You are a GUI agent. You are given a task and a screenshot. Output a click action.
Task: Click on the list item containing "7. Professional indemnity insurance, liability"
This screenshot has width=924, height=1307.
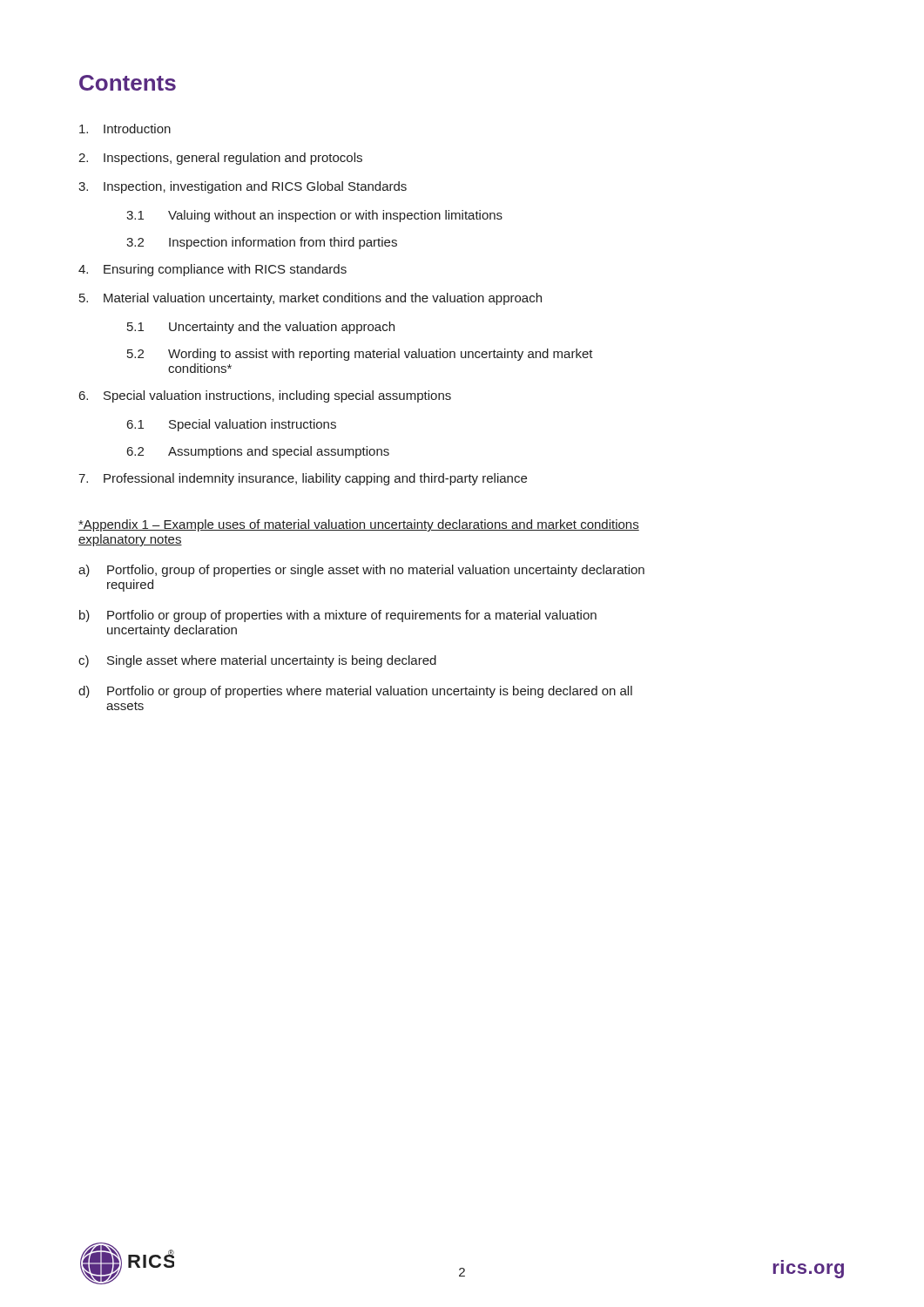(x=462, y=478)
